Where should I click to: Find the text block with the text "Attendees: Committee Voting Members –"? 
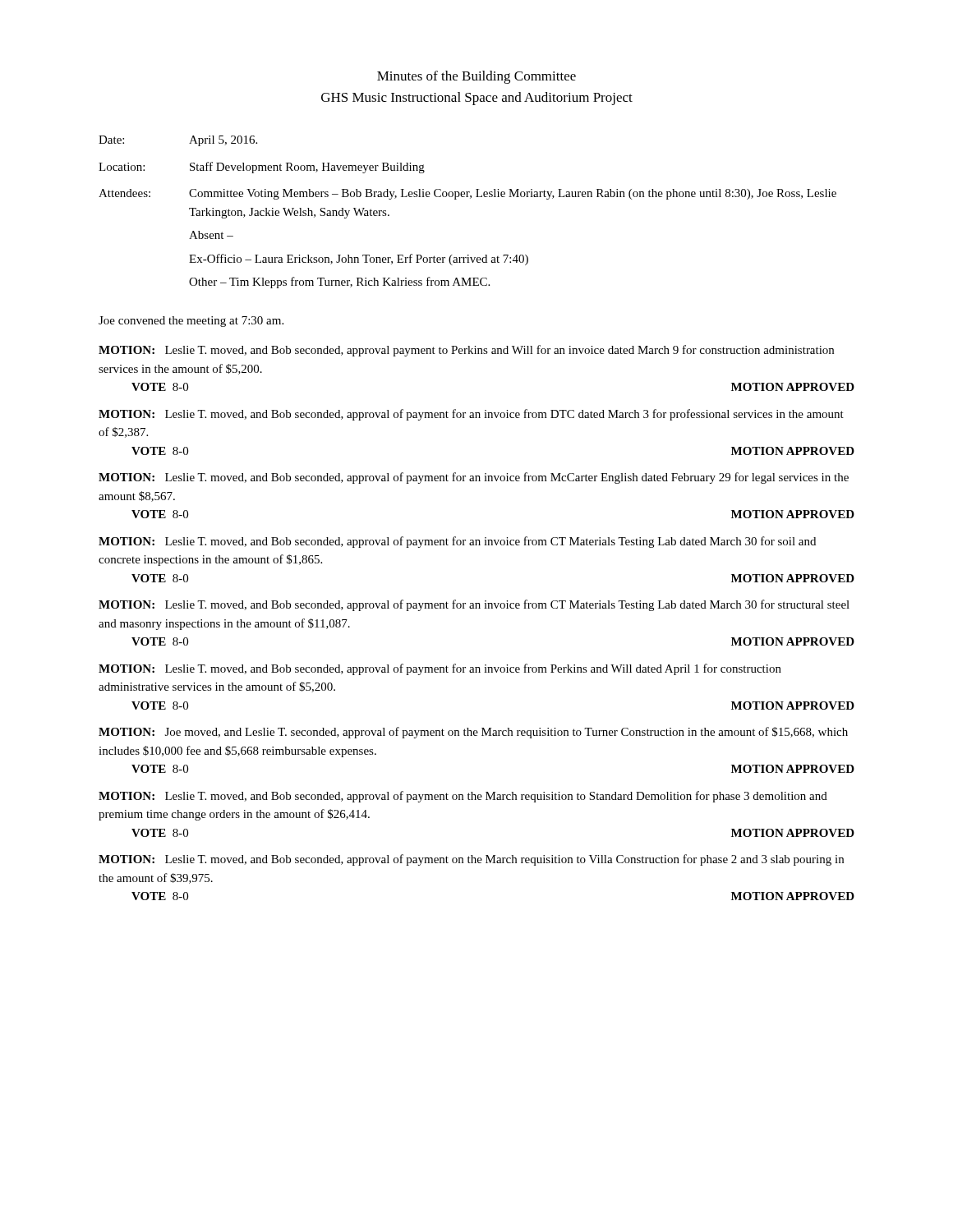467,194
